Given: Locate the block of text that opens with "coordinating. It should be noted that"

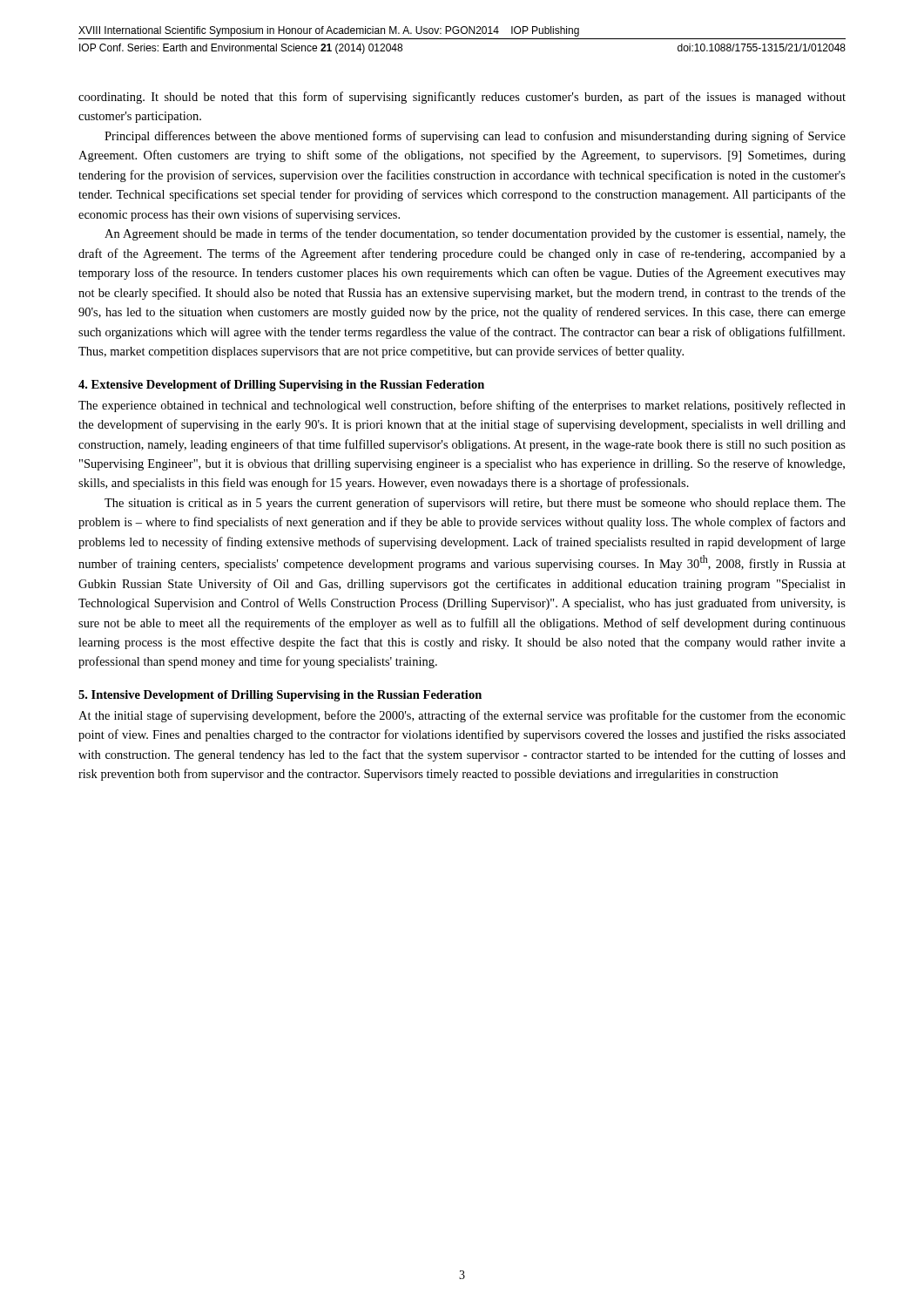Looking at the screenshot, I should coord(462,107).
